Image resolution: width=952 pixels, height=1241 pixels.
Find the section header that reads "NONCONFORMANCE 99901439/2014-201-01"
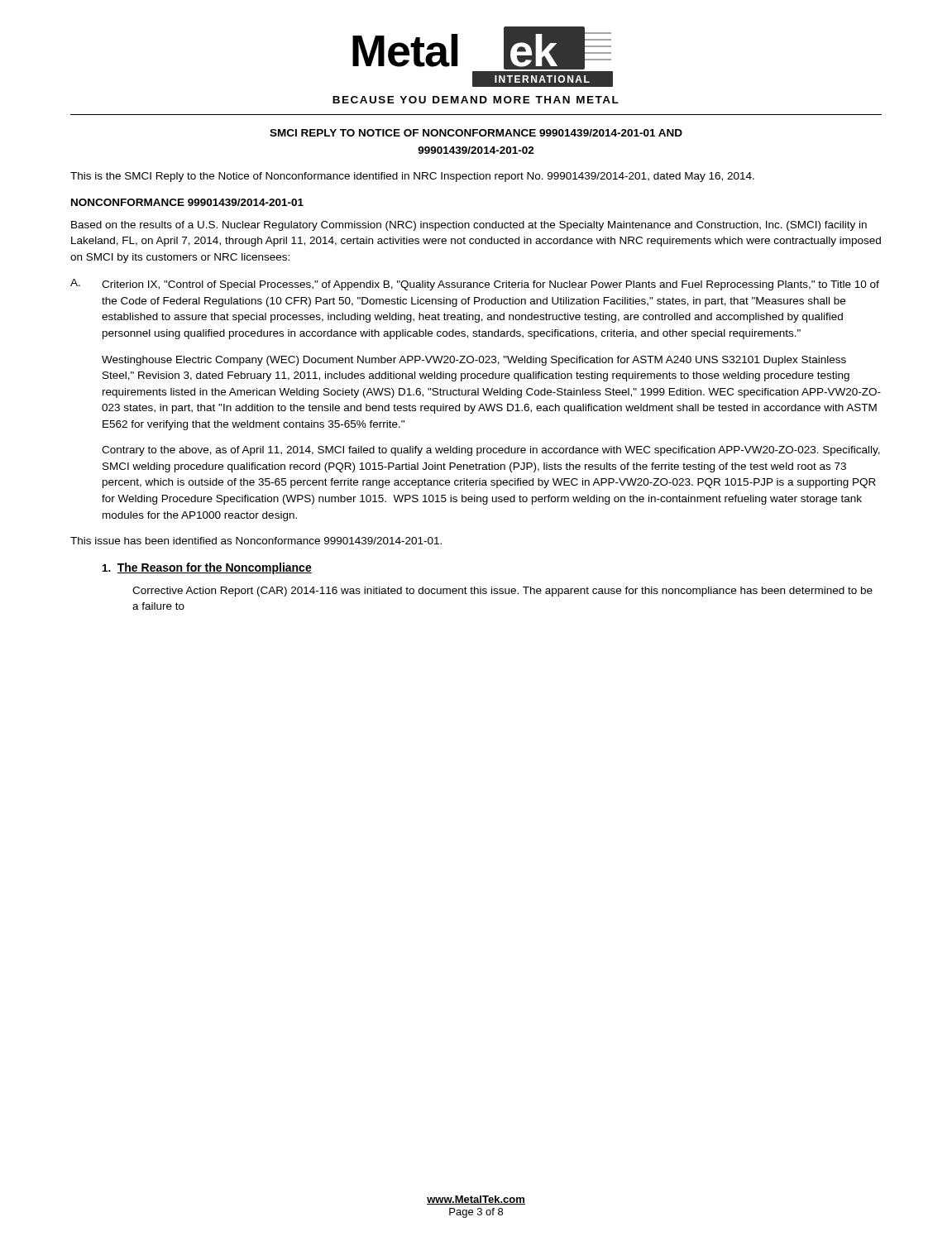click(x=187, y=202)
